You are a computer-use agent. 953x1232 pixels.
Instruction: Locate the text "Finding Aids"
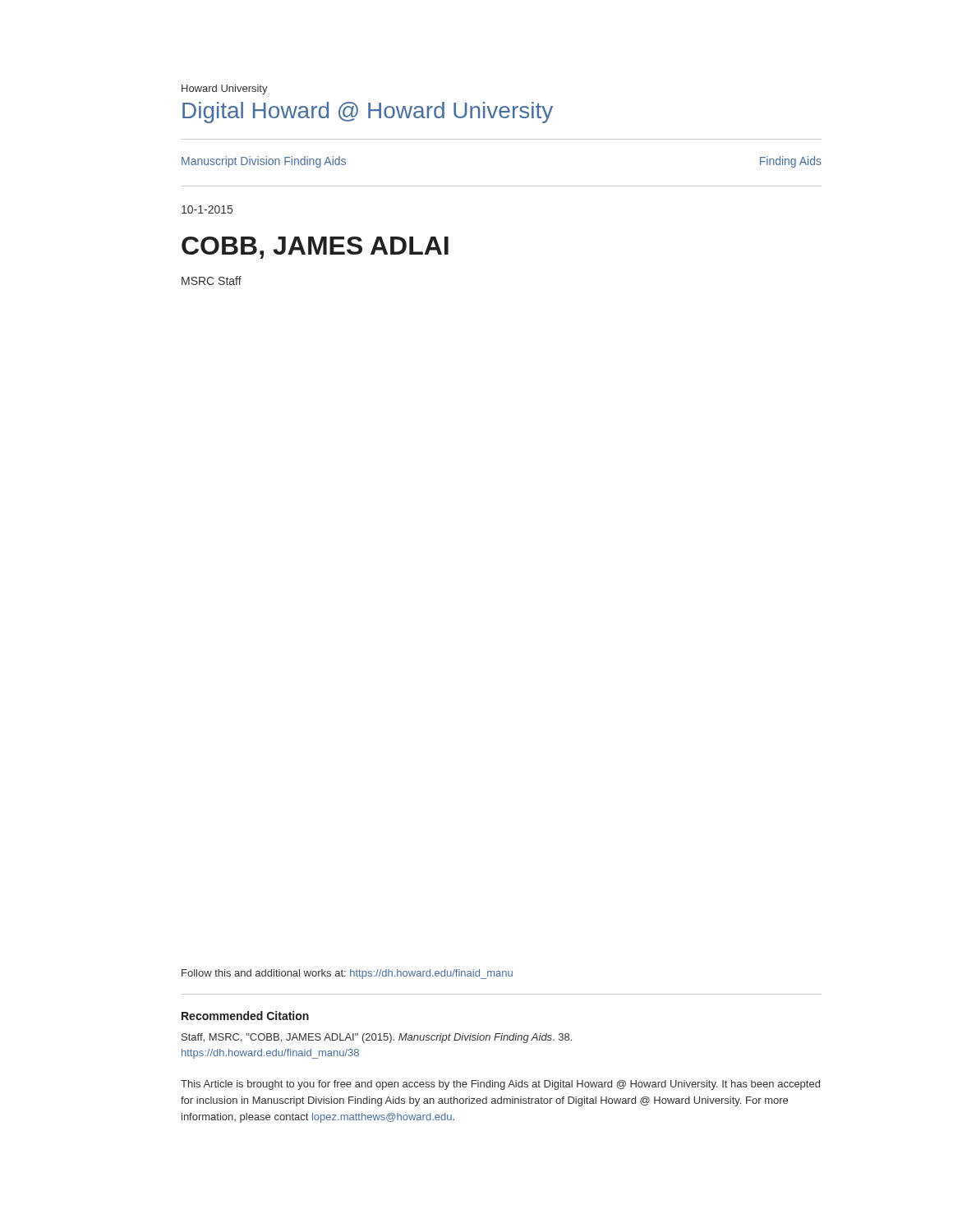pos(790,161)
